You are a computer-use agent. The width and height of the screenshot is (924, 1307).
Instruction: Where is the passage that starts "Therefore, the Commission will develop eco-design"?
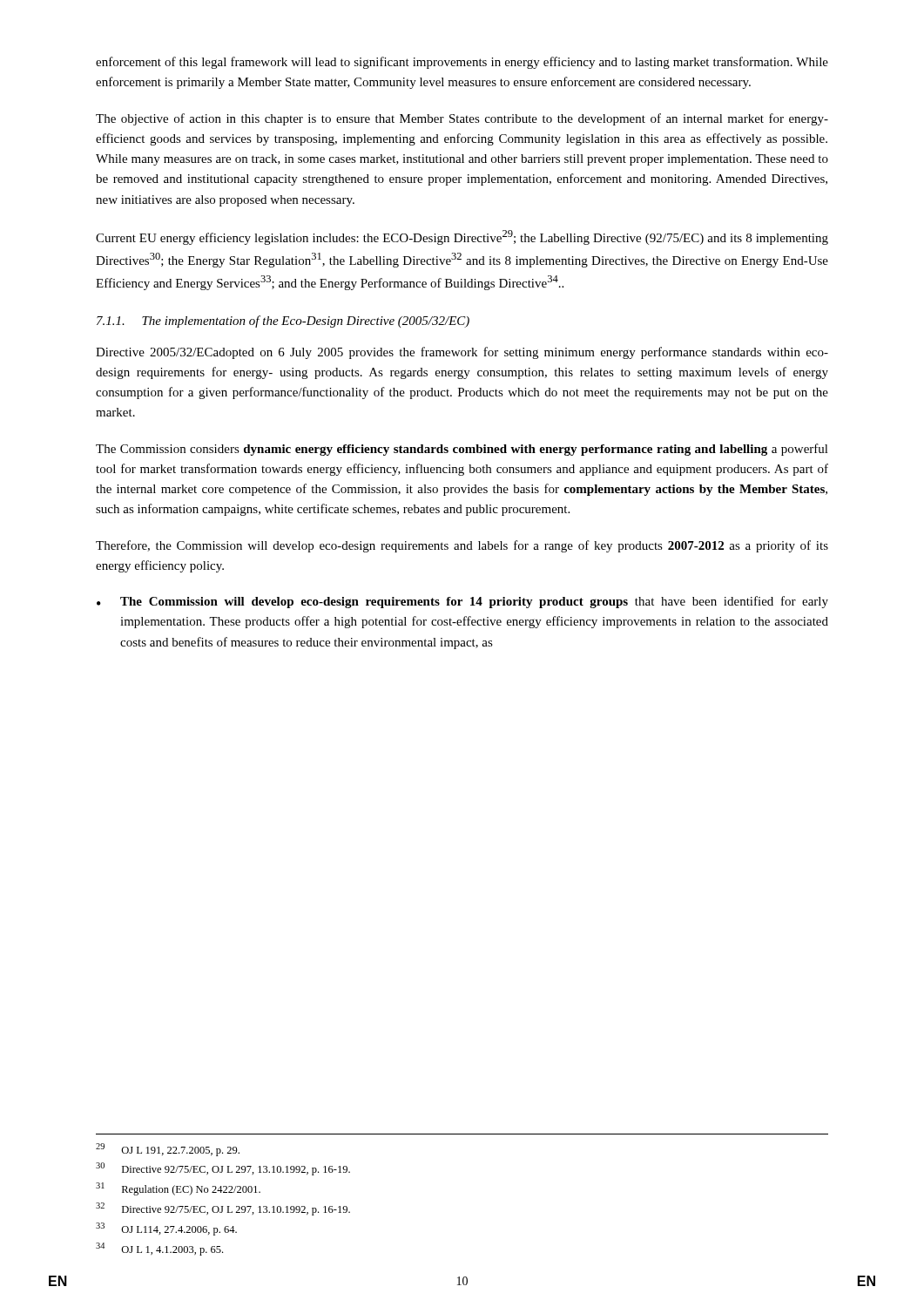click(x=462, y=555)
